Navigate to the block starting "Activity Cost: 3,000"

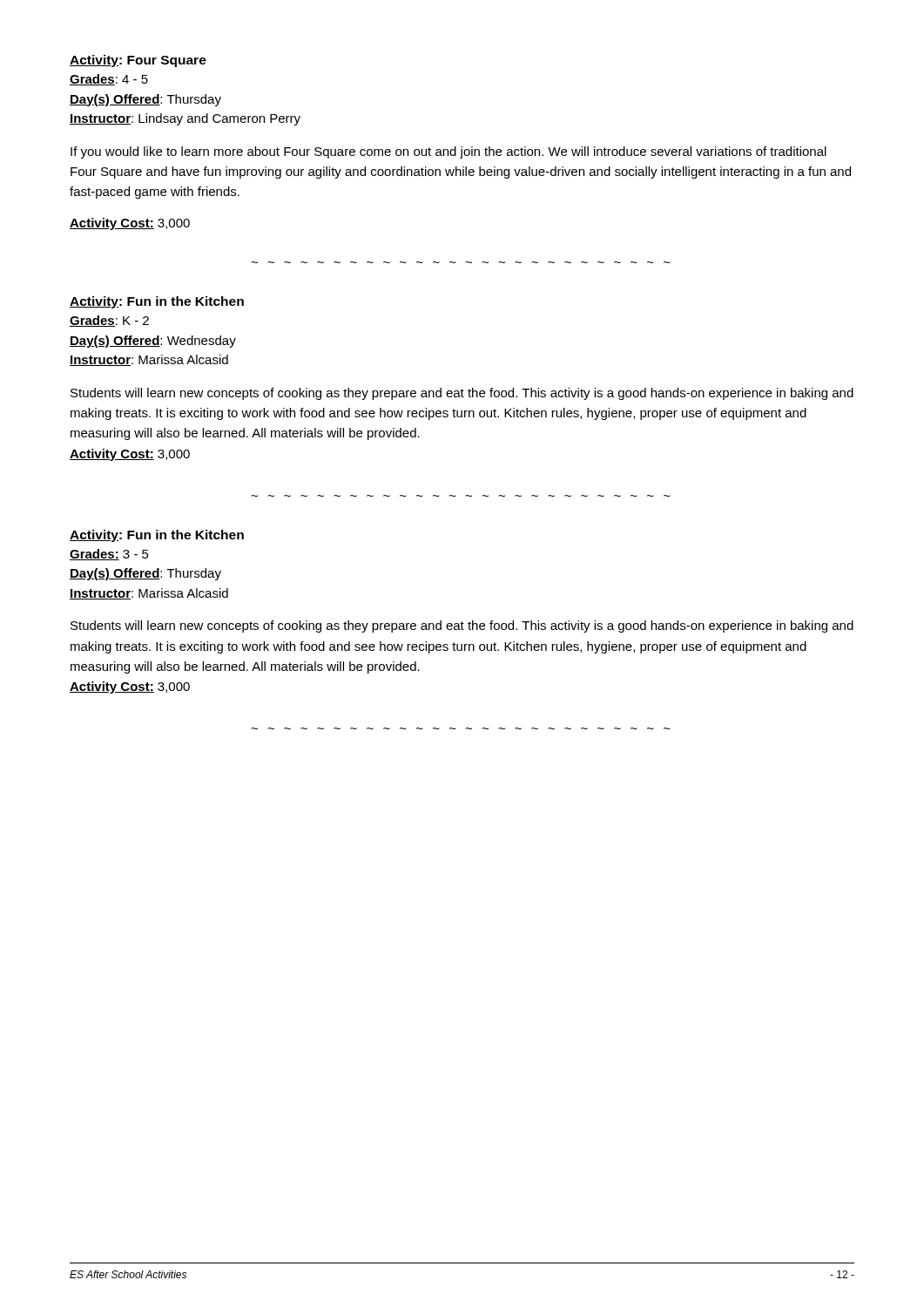coord(130,223)
